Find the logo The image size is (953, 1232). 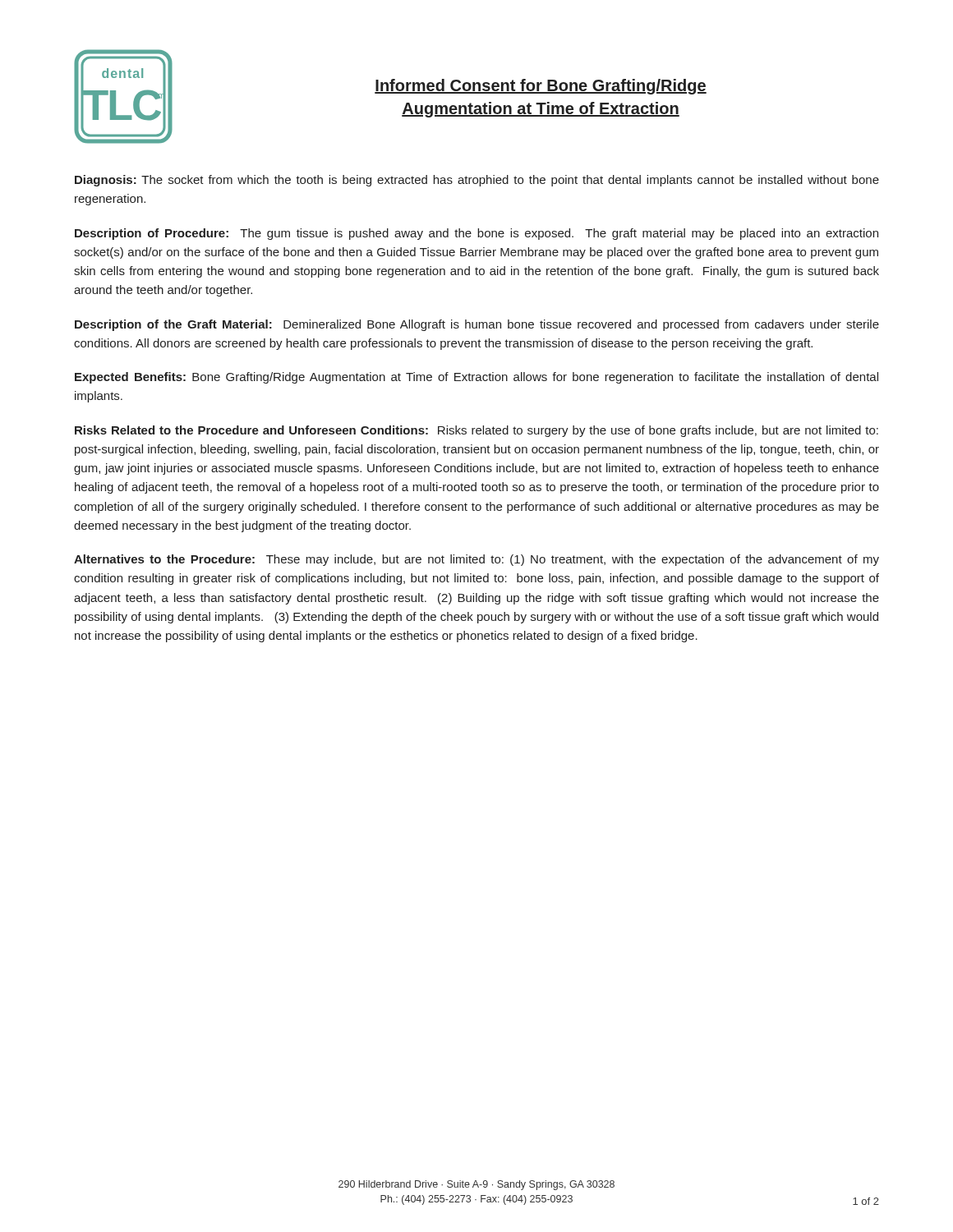click(x=123, y=97)
